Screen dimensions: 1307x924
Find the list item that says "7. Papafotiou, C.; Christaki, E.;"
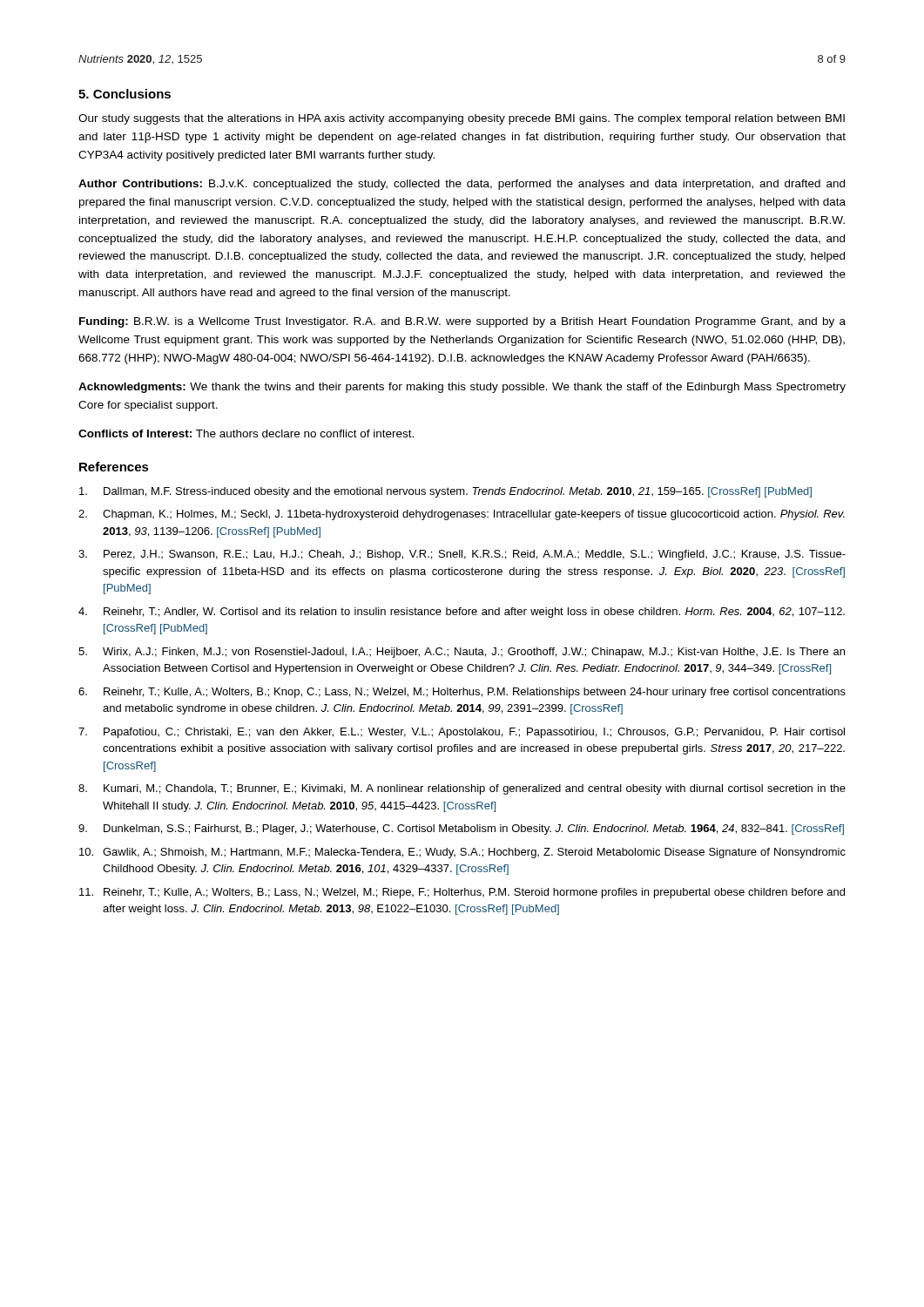(462, 749)
